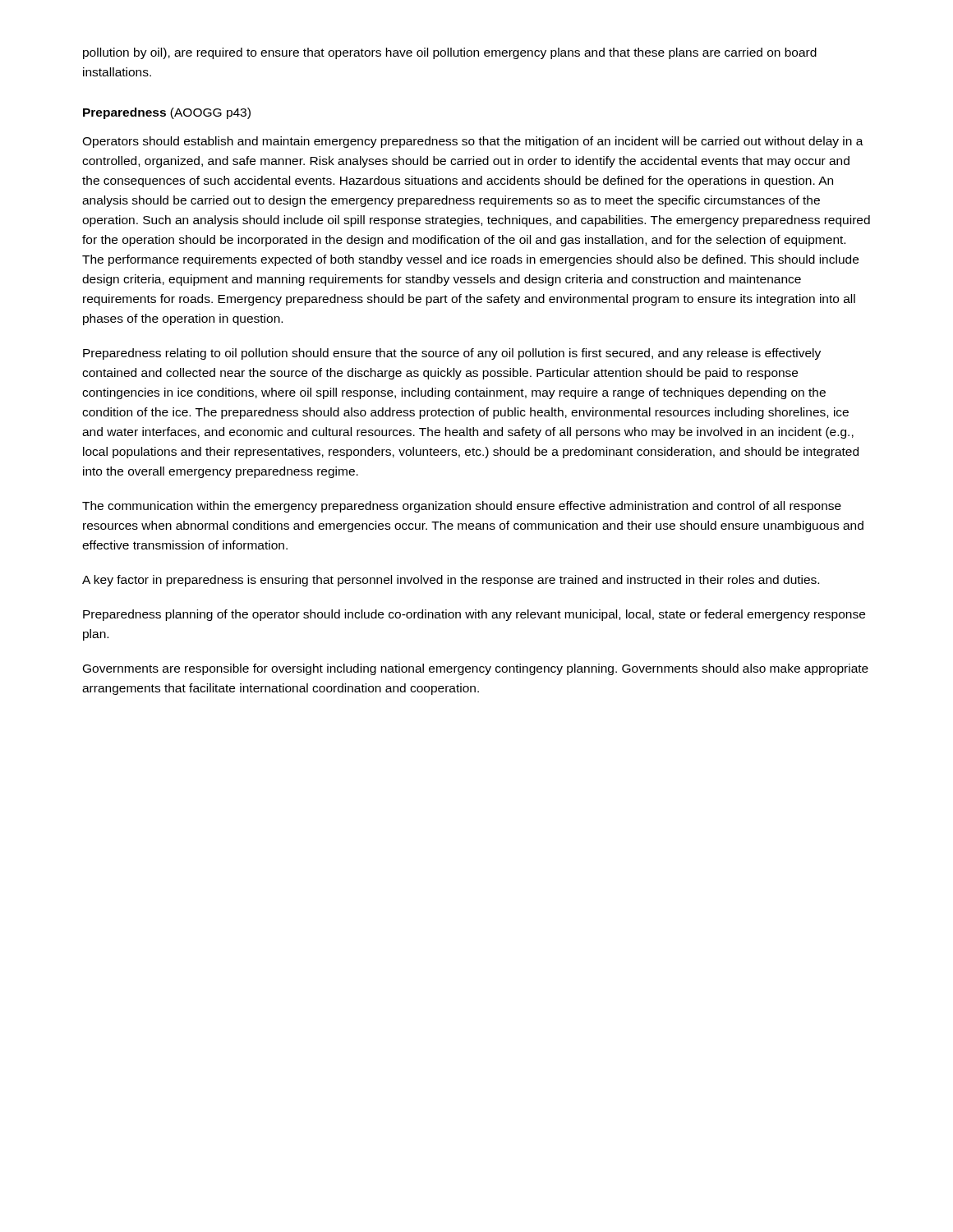Select the text block with the text "Preparedness planning of the operator"
Screen dimensions: 1232x953
[x=474, y=624]
